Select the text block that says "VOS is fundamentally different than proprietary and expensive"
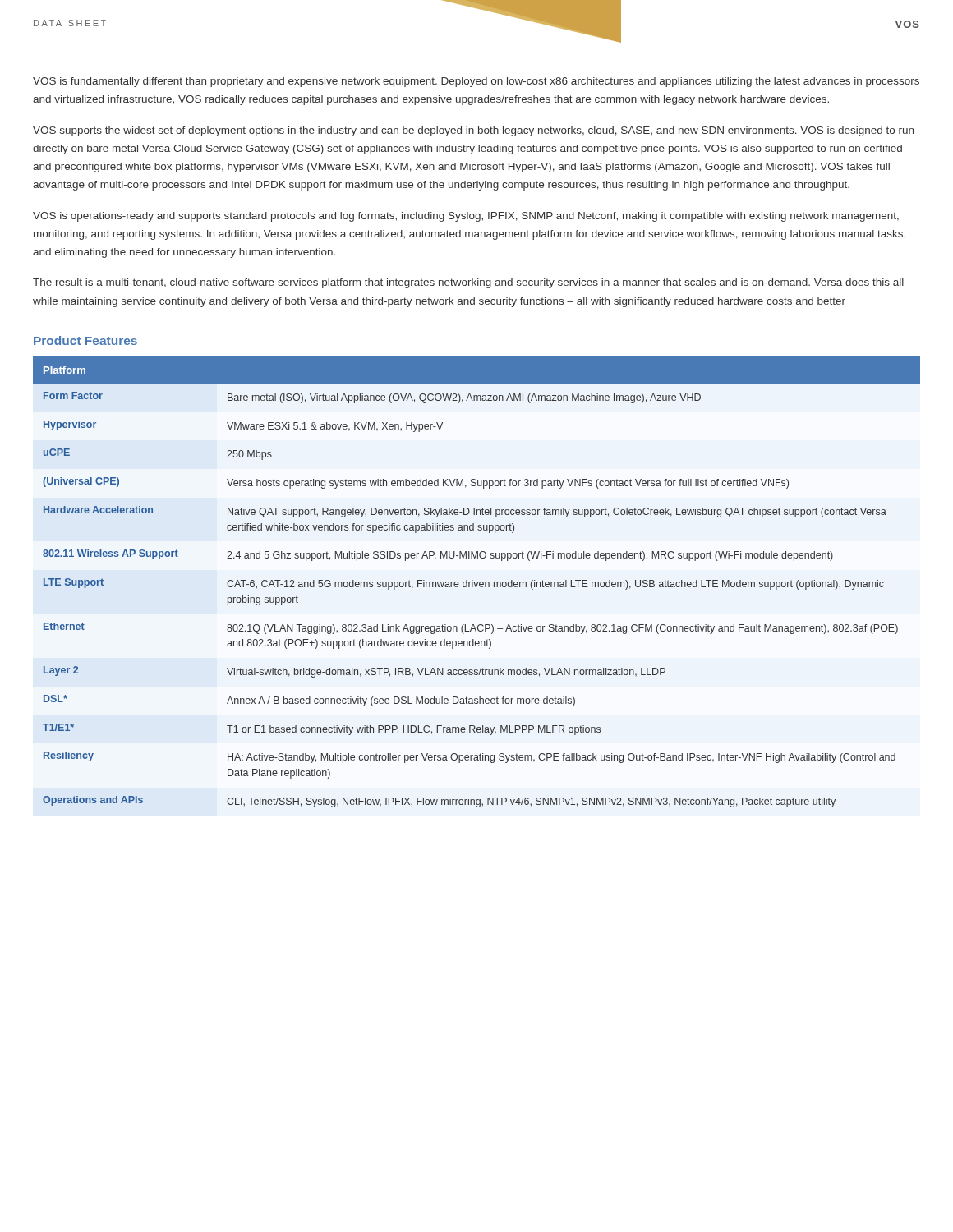Image resolution: width=953 pixels, height=1232 pixels. pyautogui.click(x=476, y=91)
